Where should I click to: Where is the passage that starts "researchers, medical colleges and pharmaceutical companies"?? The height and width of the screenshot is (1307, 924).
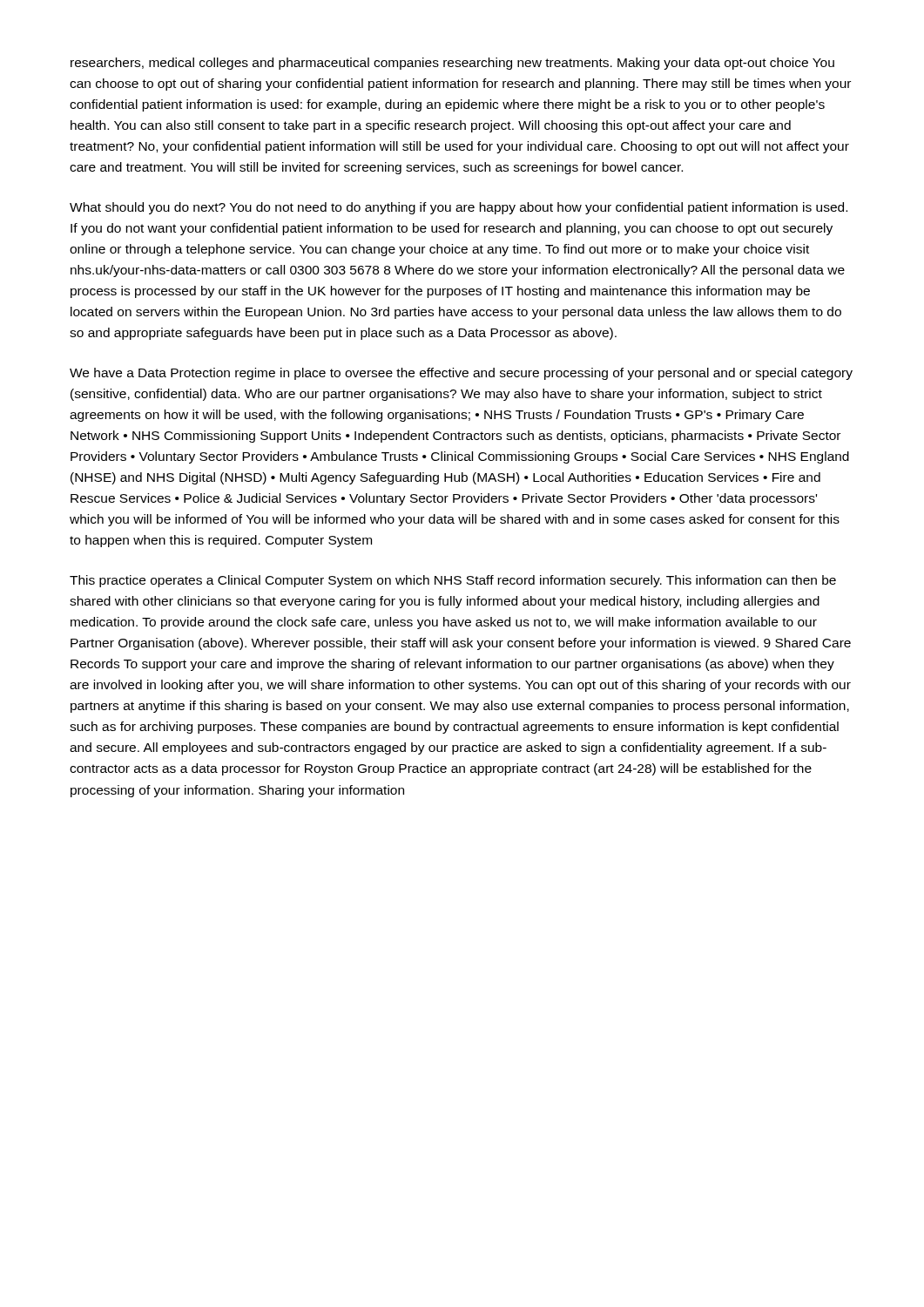(460, 115)
